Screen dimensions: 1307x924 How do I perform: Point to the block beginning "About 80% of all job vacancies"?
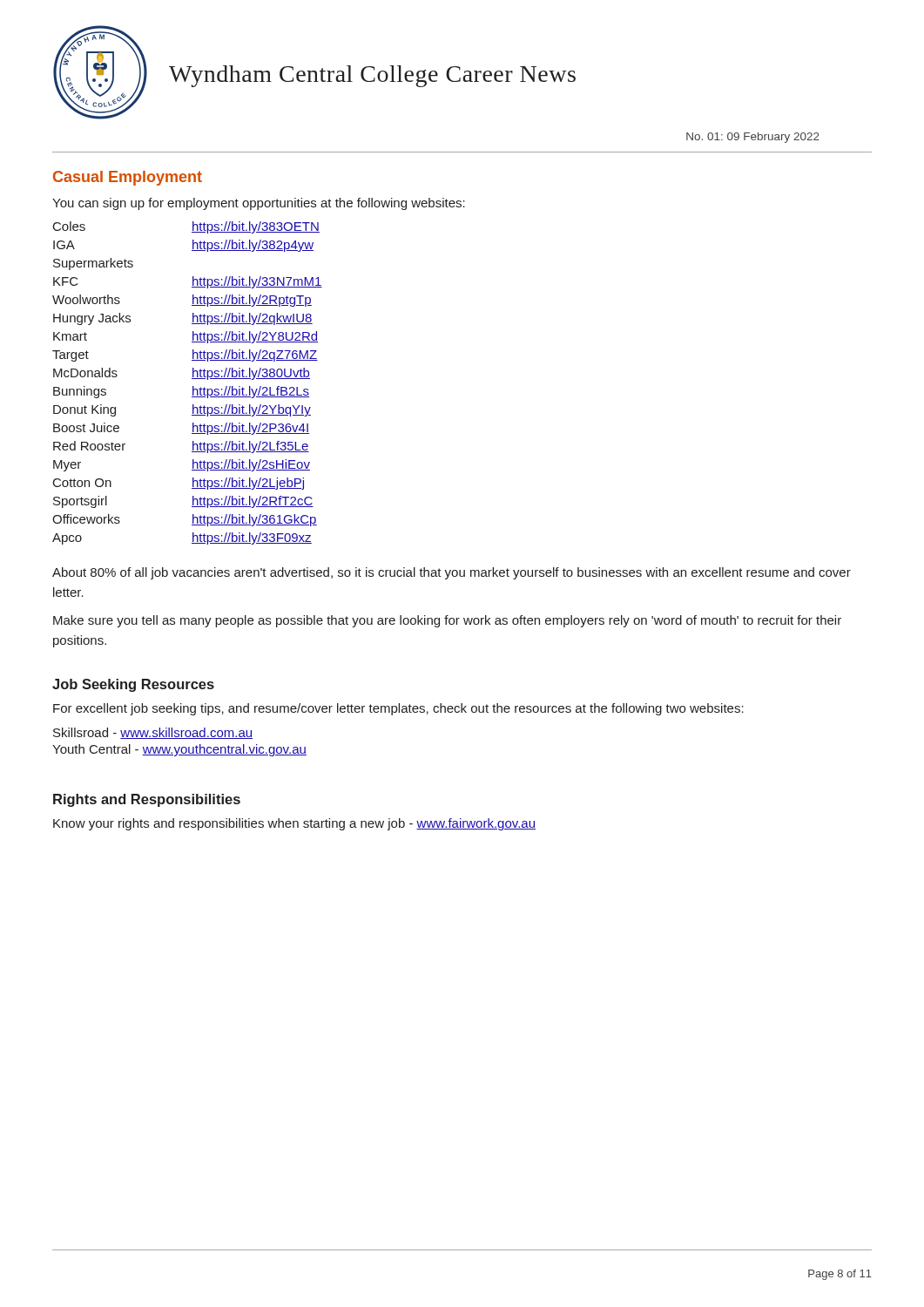(x=462, y=582)
